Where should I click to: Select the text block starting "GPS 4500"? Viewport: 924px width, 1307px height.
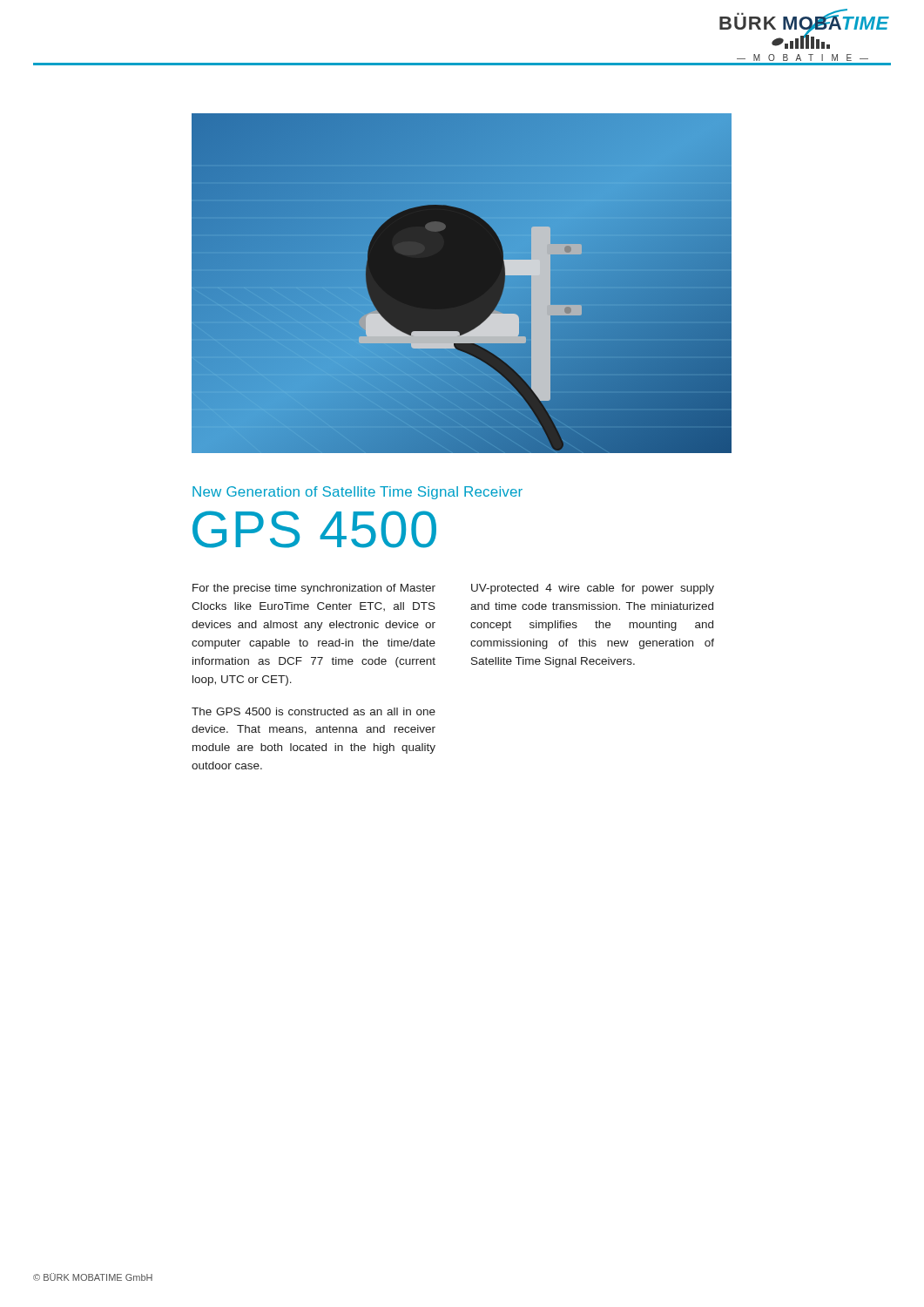[315, 530]
